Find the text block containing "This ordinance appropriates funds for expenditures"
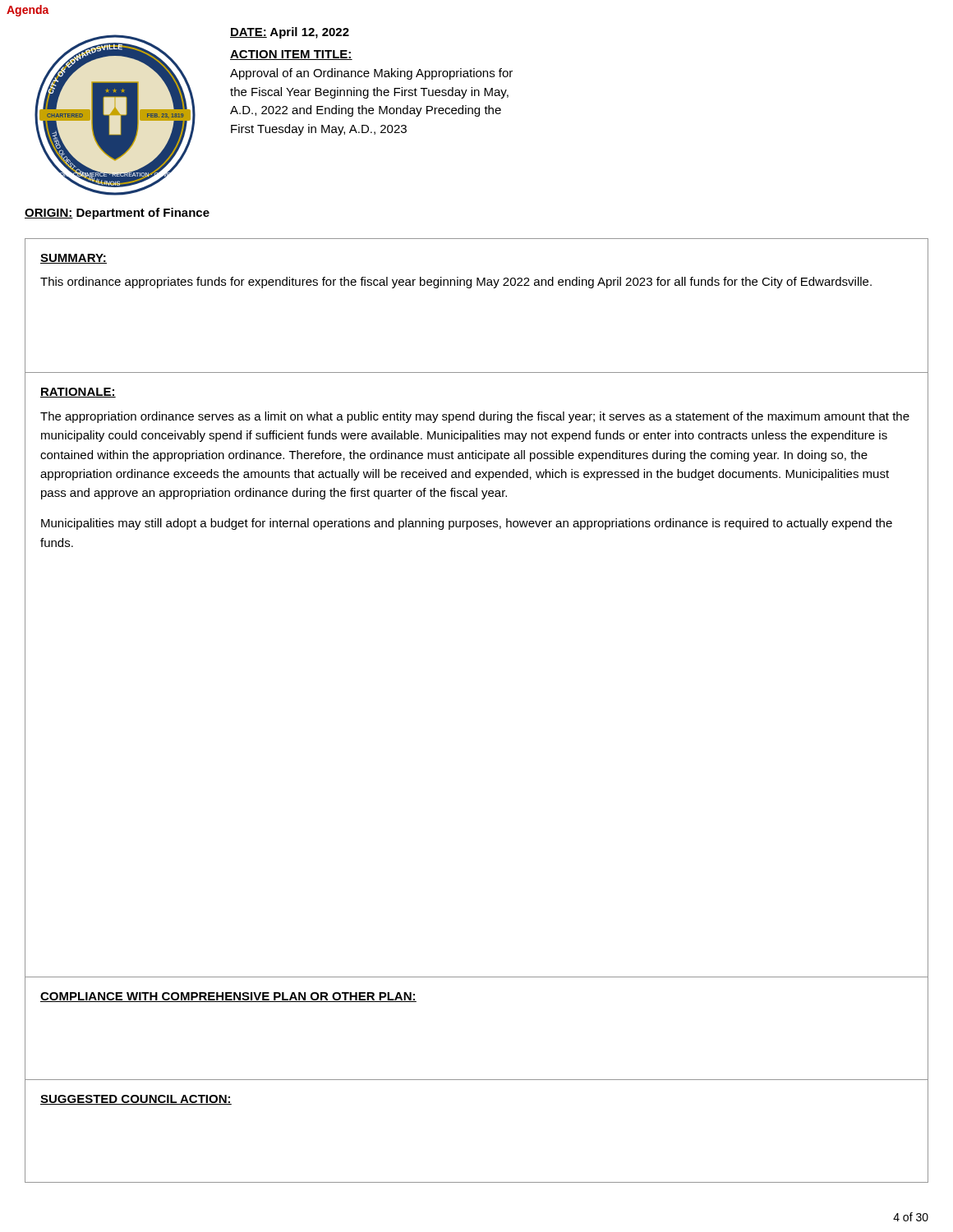This screenshot has width=953, height=1232. [x=456, y=281]
